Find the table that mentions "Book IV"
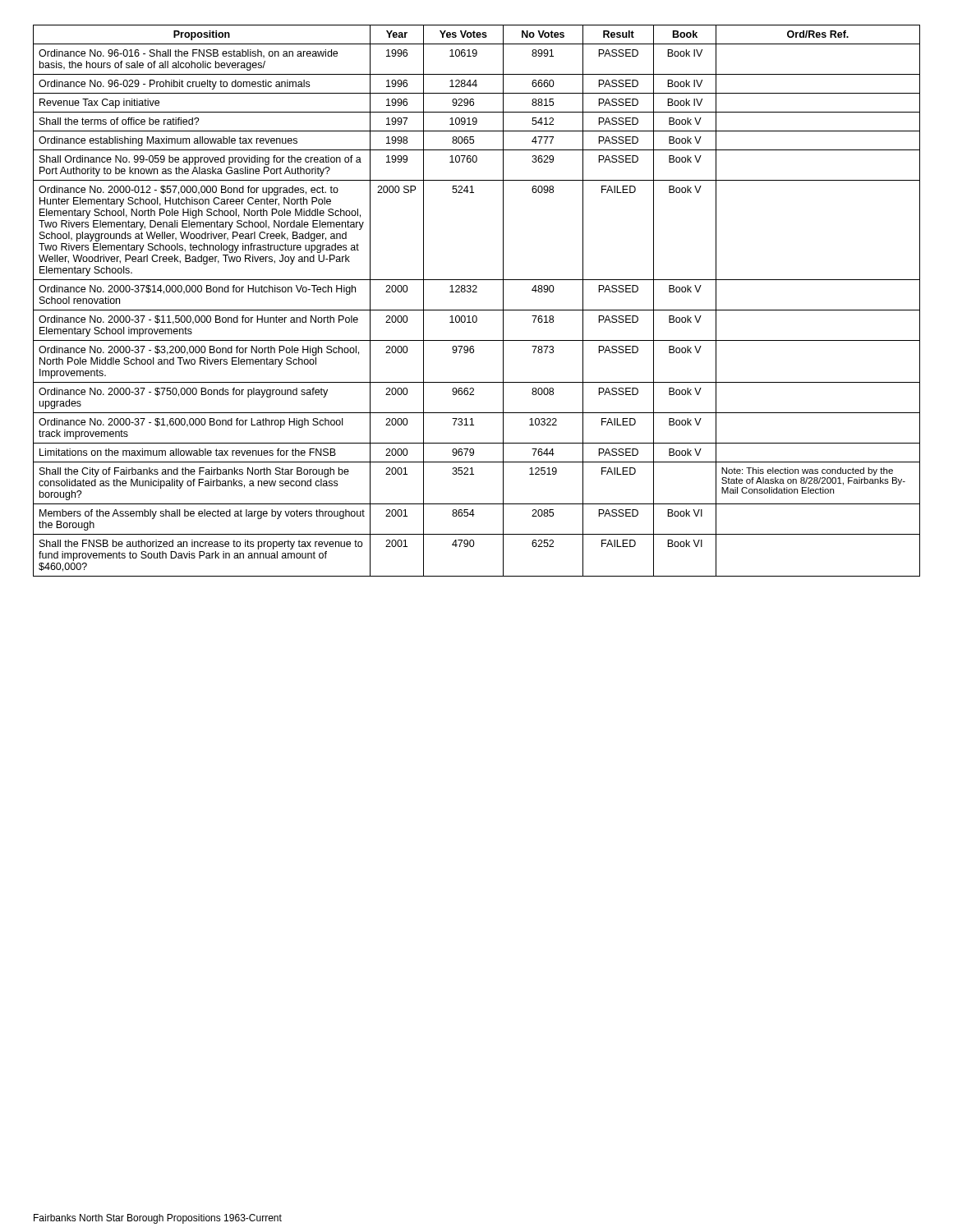Viewport: 953px width, 1232px height. pyautogui.click(x=476, y=301)
